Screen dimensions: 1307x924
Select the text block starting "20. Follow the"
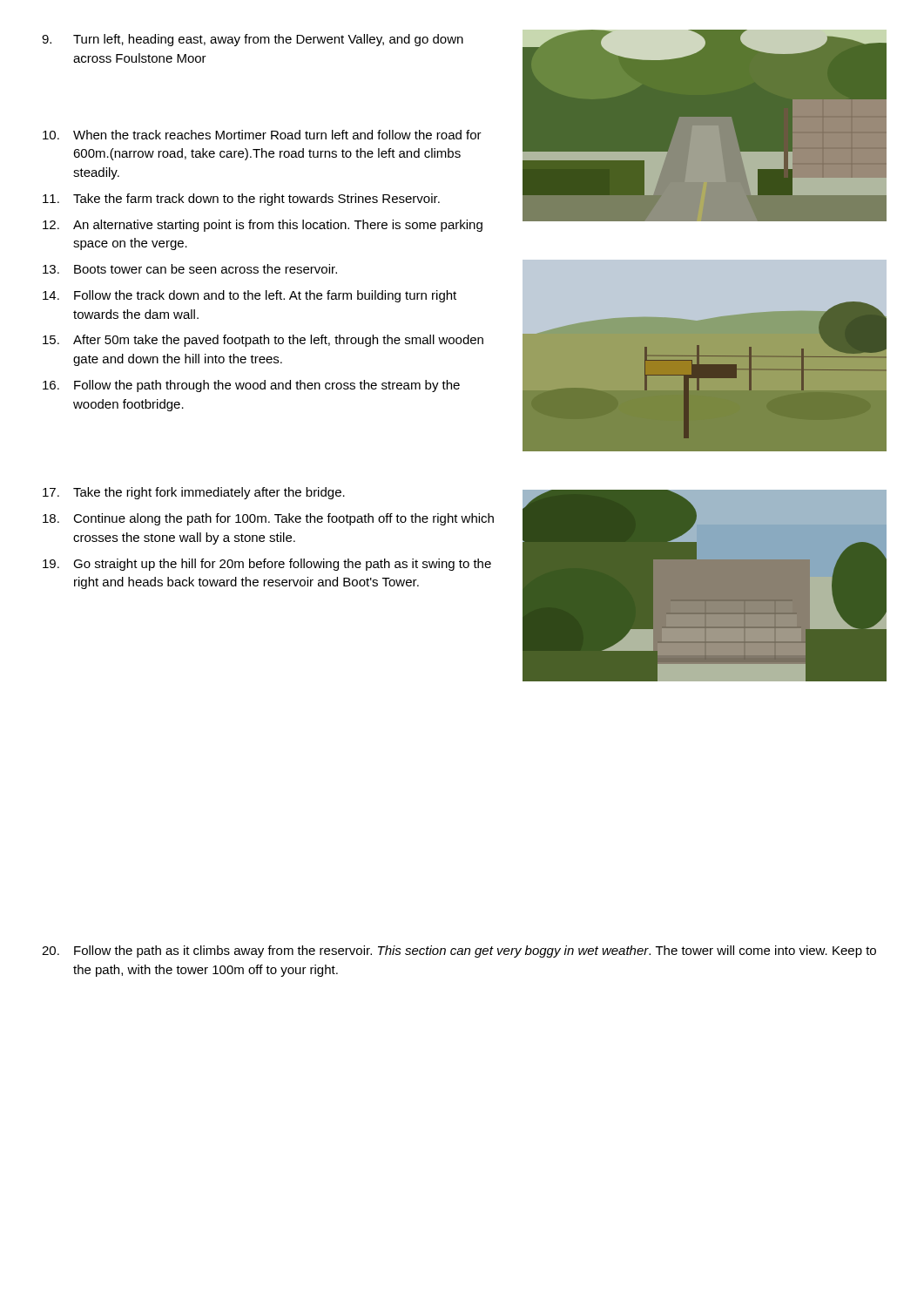(x=464, y=960)
